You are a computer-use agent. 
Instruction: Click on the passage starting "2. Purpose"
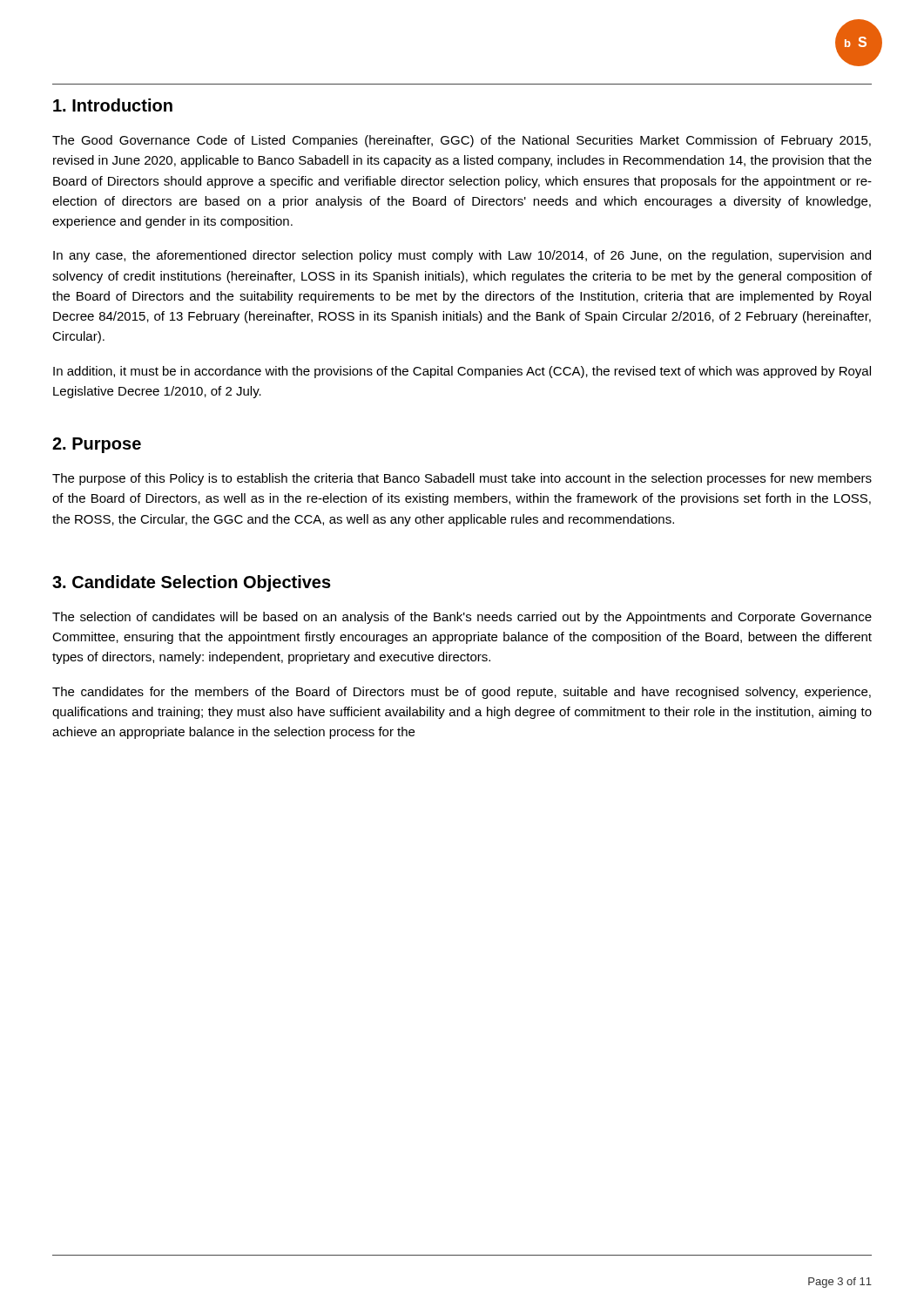click(97, 444)
